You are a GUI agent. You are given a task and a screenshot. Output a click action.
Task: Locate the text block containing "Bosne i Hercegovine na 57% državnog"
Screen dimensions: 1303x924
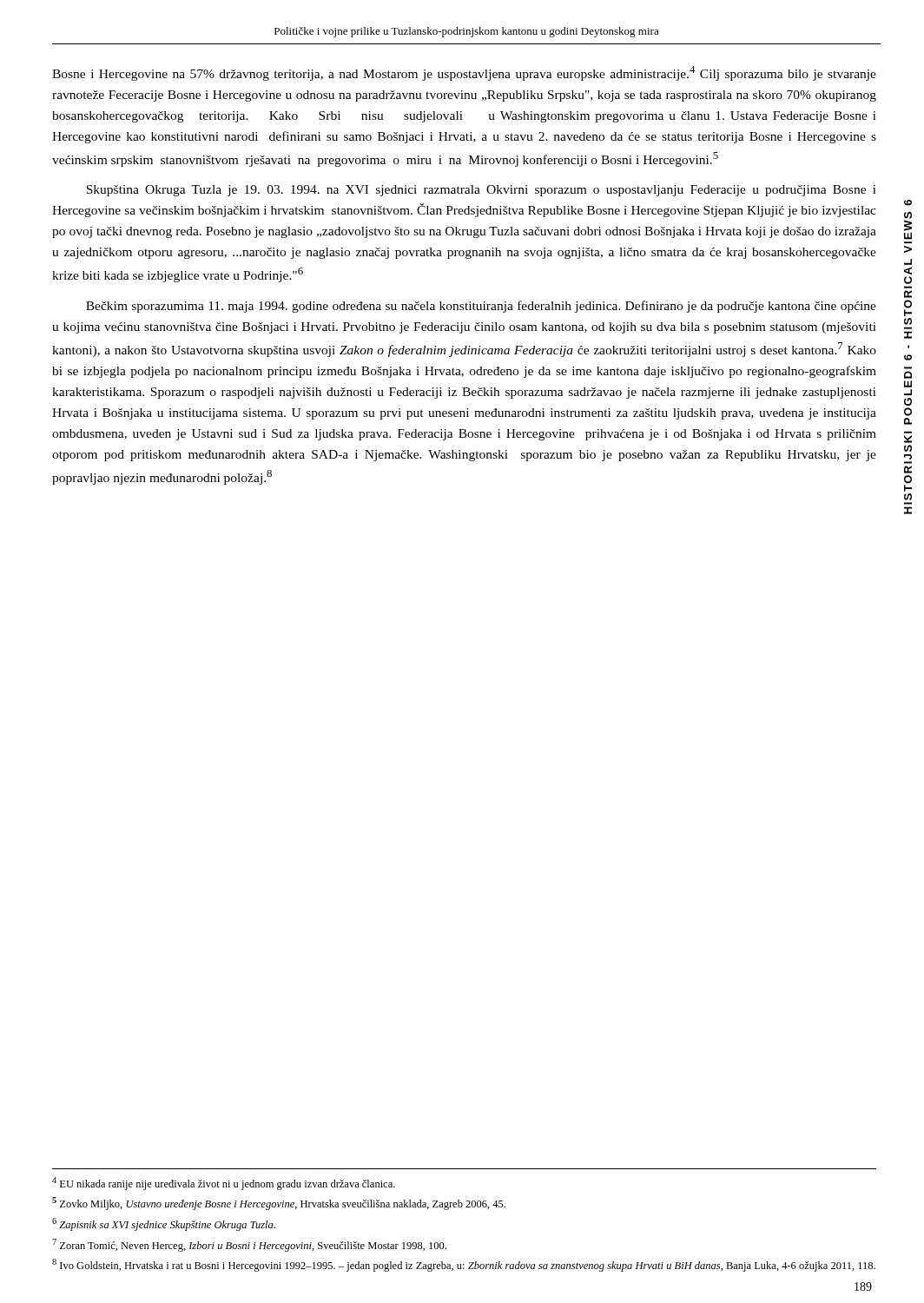pos(464,116)
